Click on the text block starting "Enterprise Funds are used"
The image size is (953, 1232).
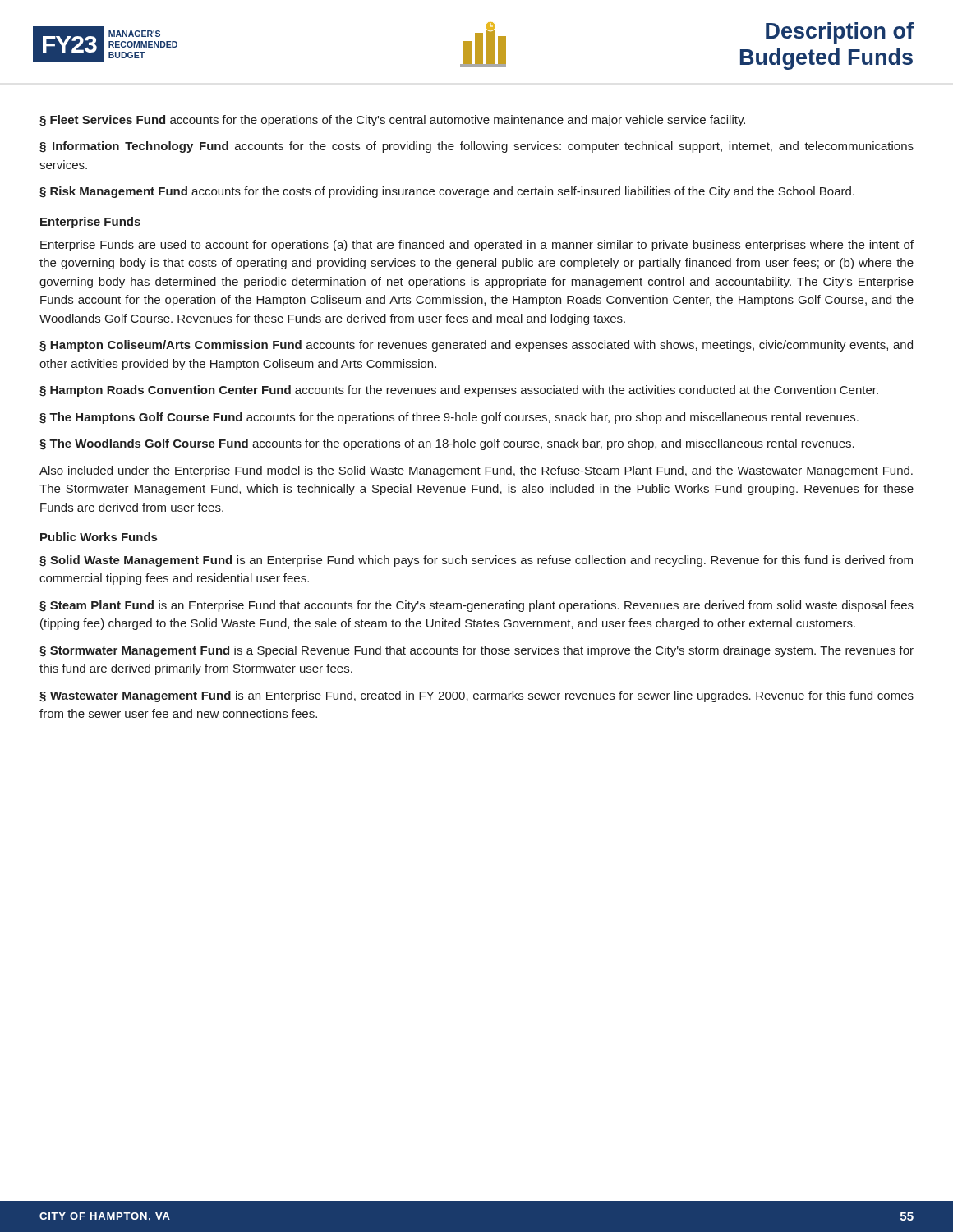[476, 281]
